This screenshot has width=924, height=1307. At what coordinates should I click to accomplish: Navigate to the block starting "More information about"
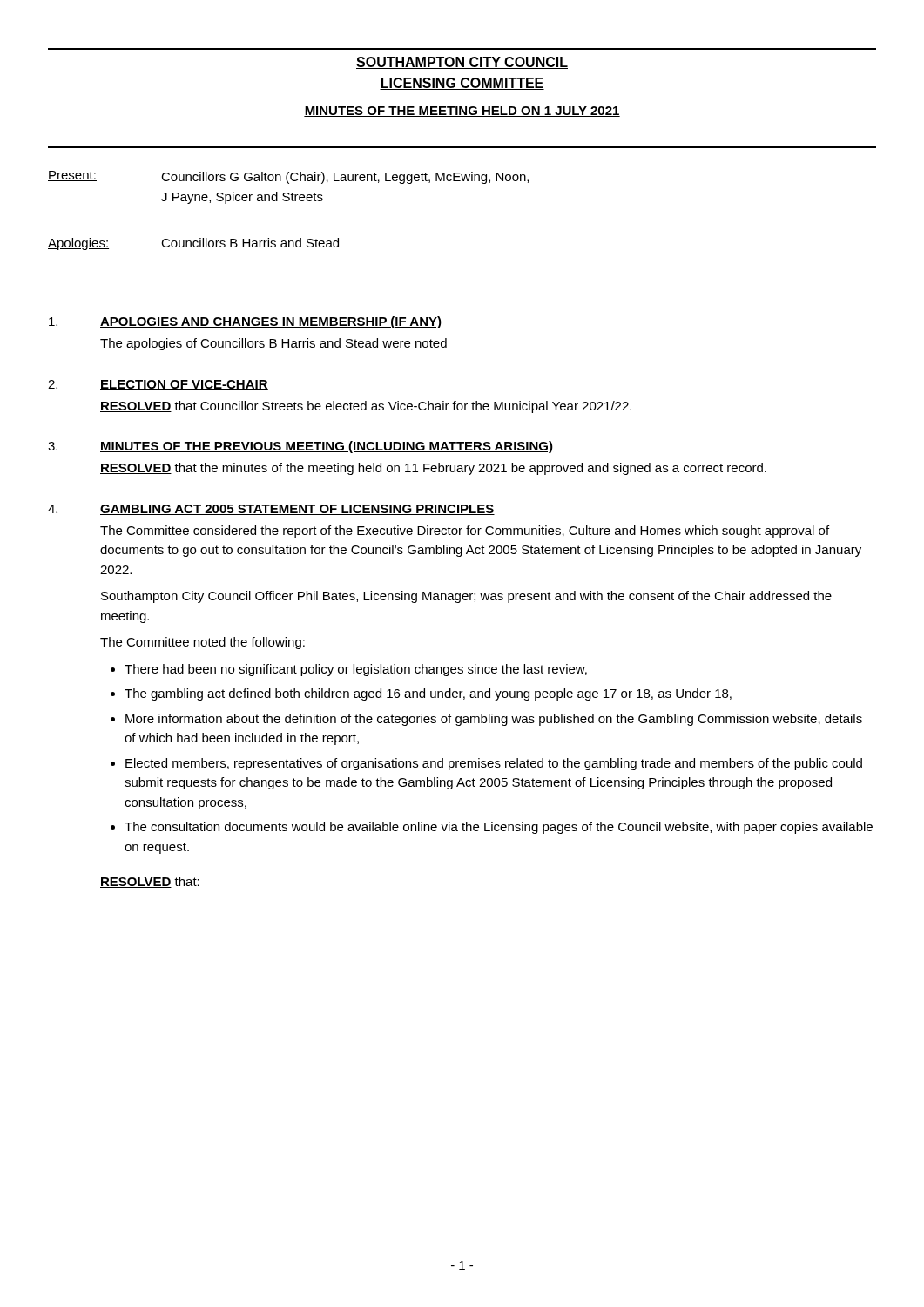[493, 728]
